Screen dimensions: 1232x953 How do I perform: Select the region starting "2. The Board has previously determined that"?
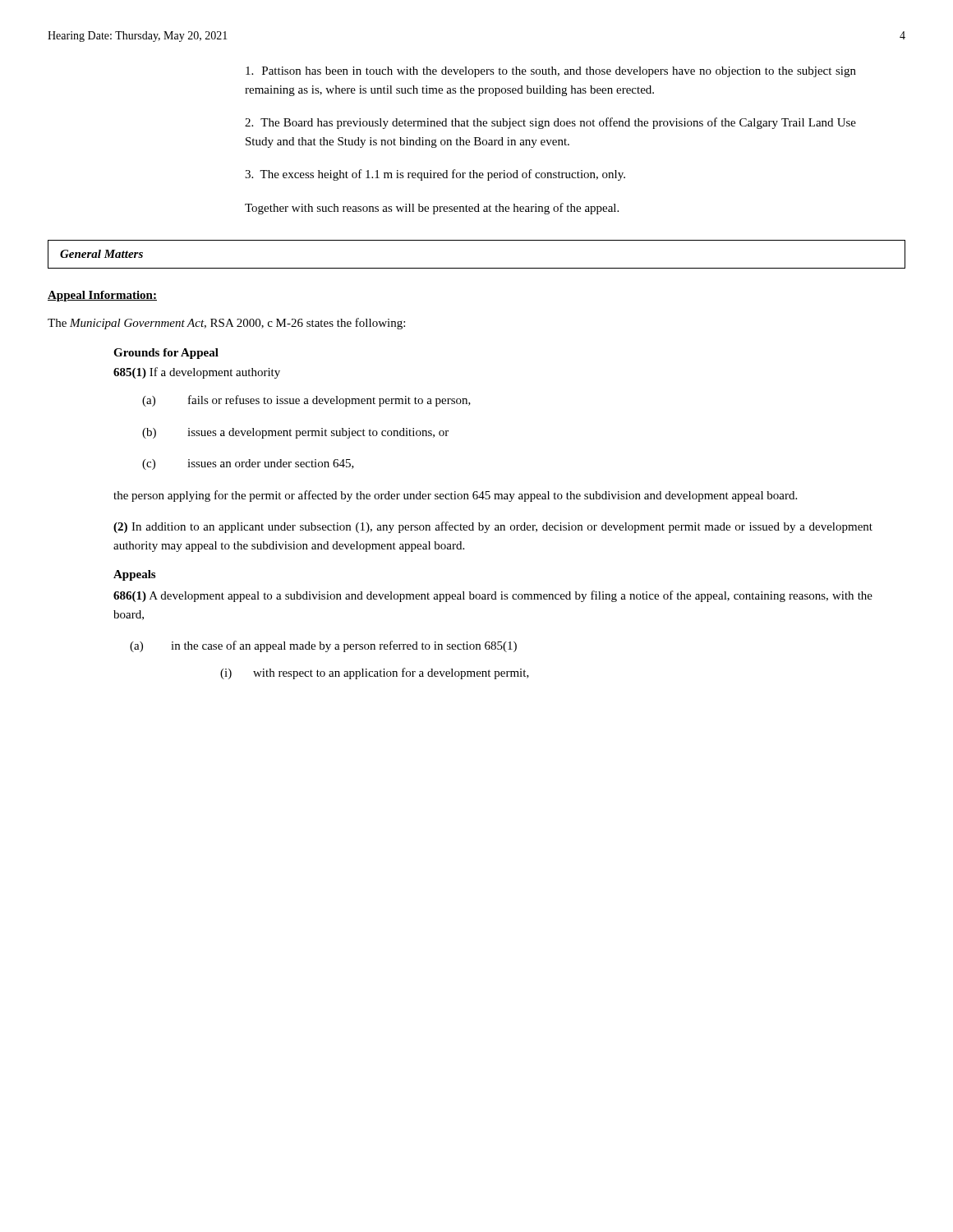point(550,132)
